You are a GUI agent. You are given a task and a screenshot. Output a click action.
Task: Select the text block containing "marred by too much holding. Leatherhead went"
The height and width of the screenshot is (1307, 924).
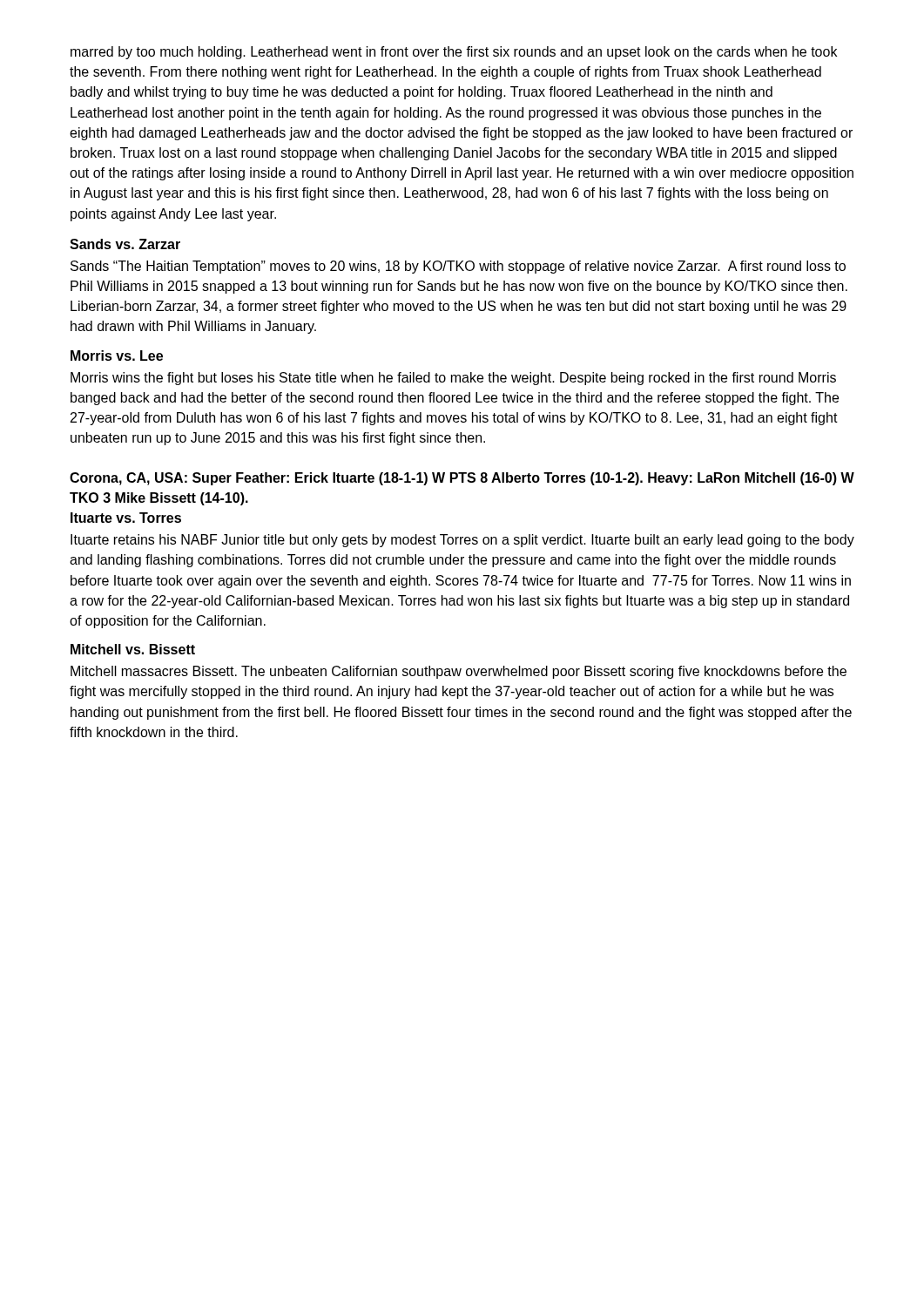(462, 133)
